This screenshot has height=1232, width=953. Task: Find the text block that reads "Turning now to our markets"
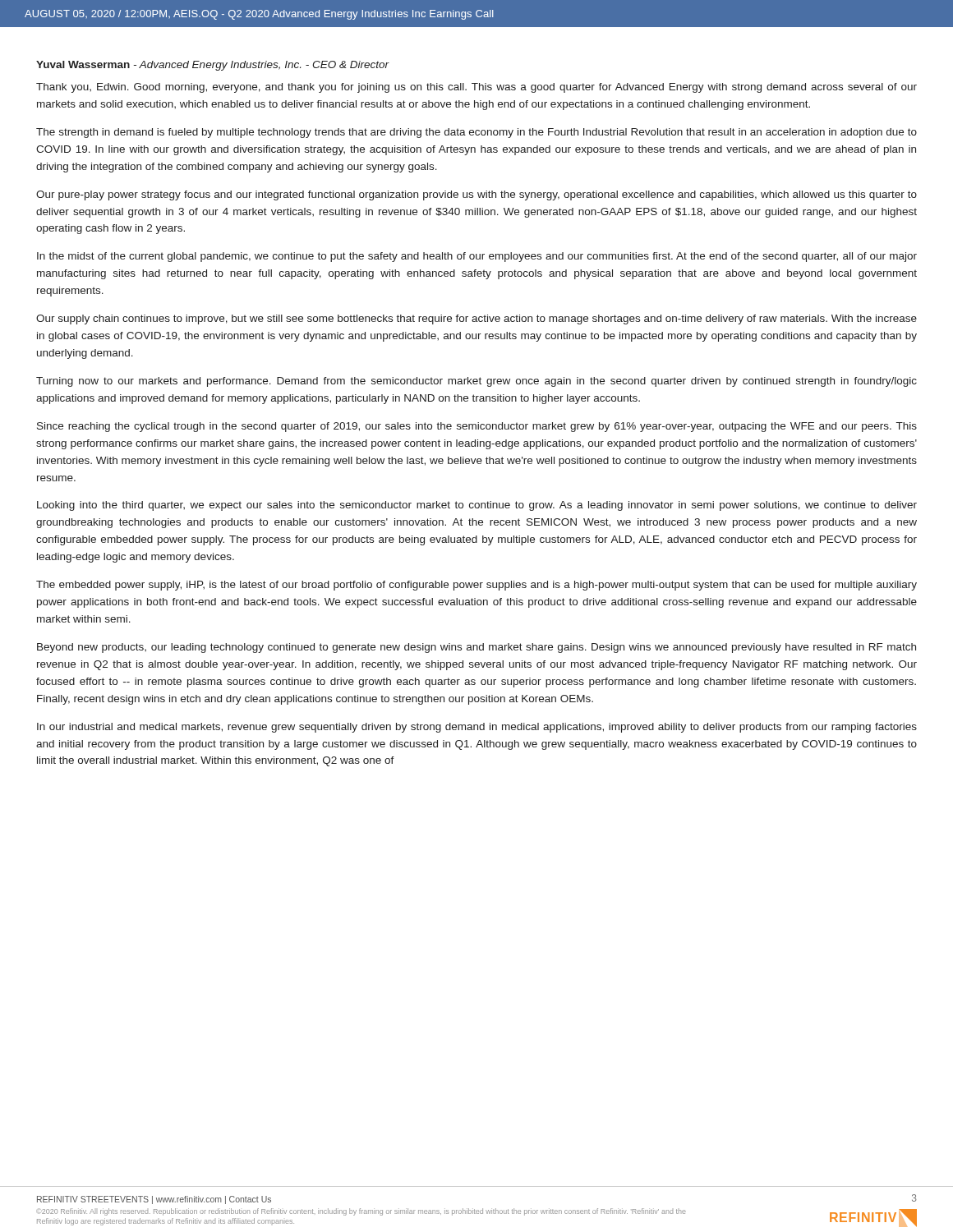pyautogui.click(x=476, y=390)
